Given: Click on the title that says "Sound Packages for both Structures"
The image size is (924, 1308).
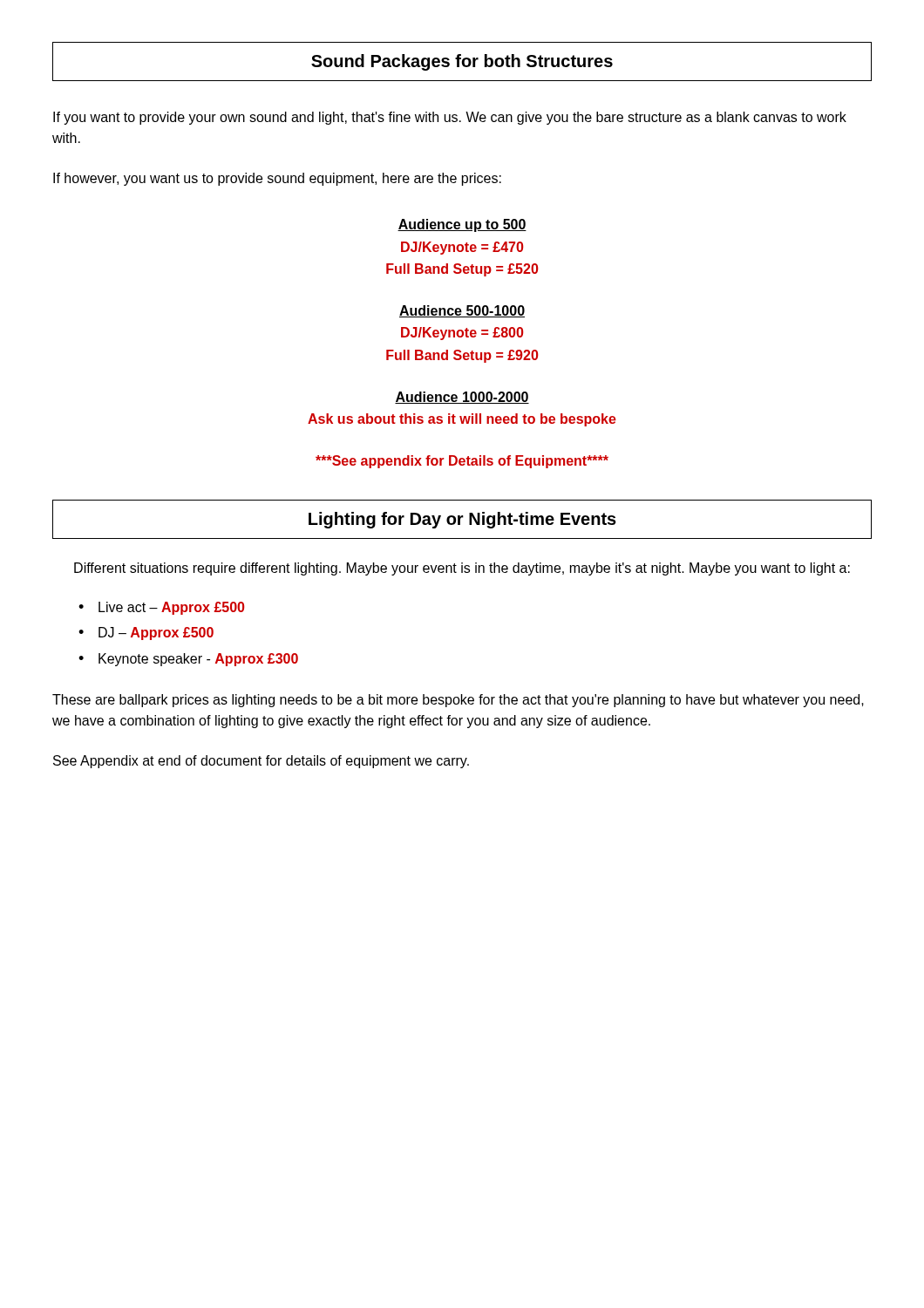Looking at the screenshot, I should click(x=462, y=61).
